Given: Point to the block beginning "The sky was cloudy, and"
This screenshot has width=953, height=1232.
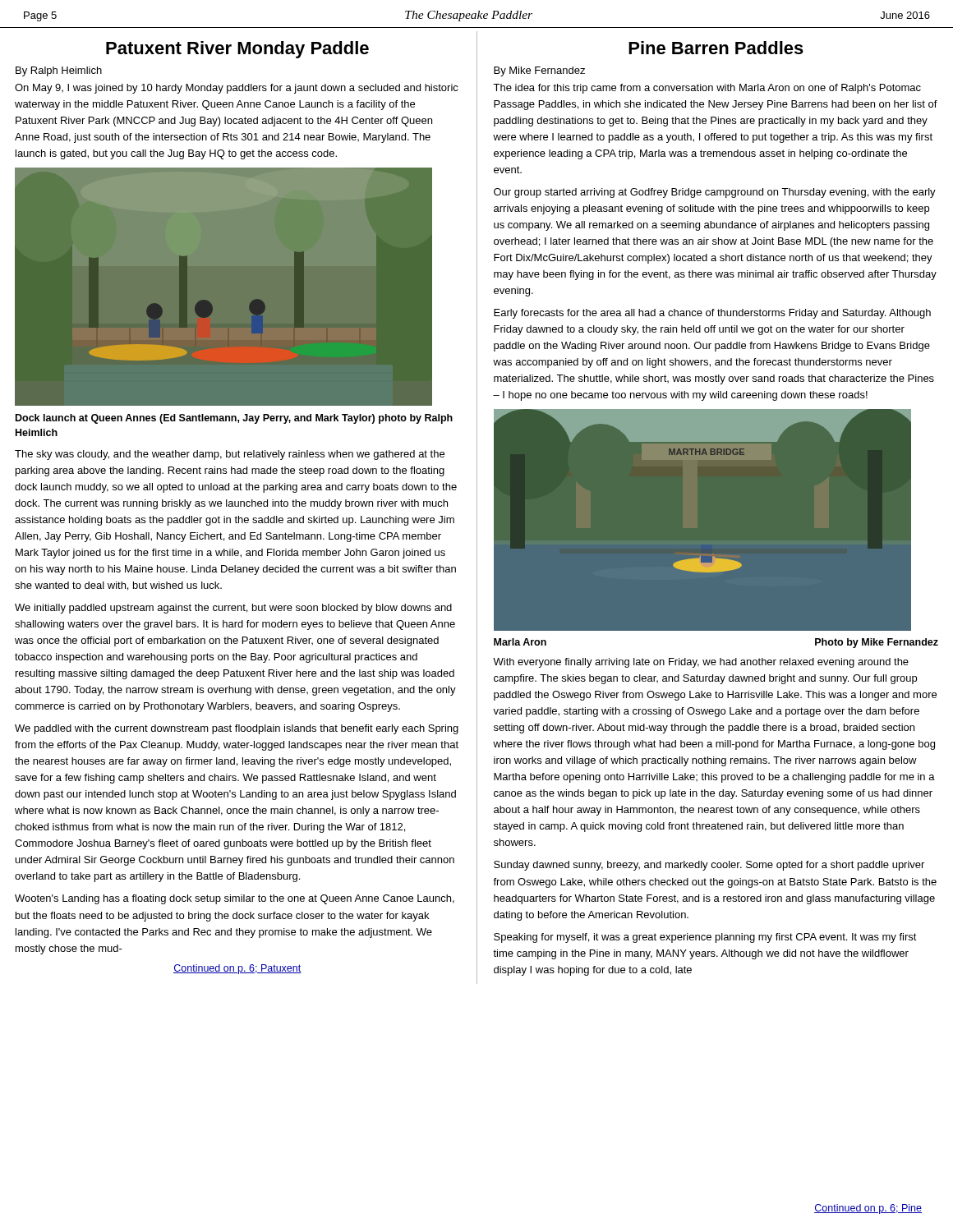Looking at the screenshot, I should tap(236, 520).
